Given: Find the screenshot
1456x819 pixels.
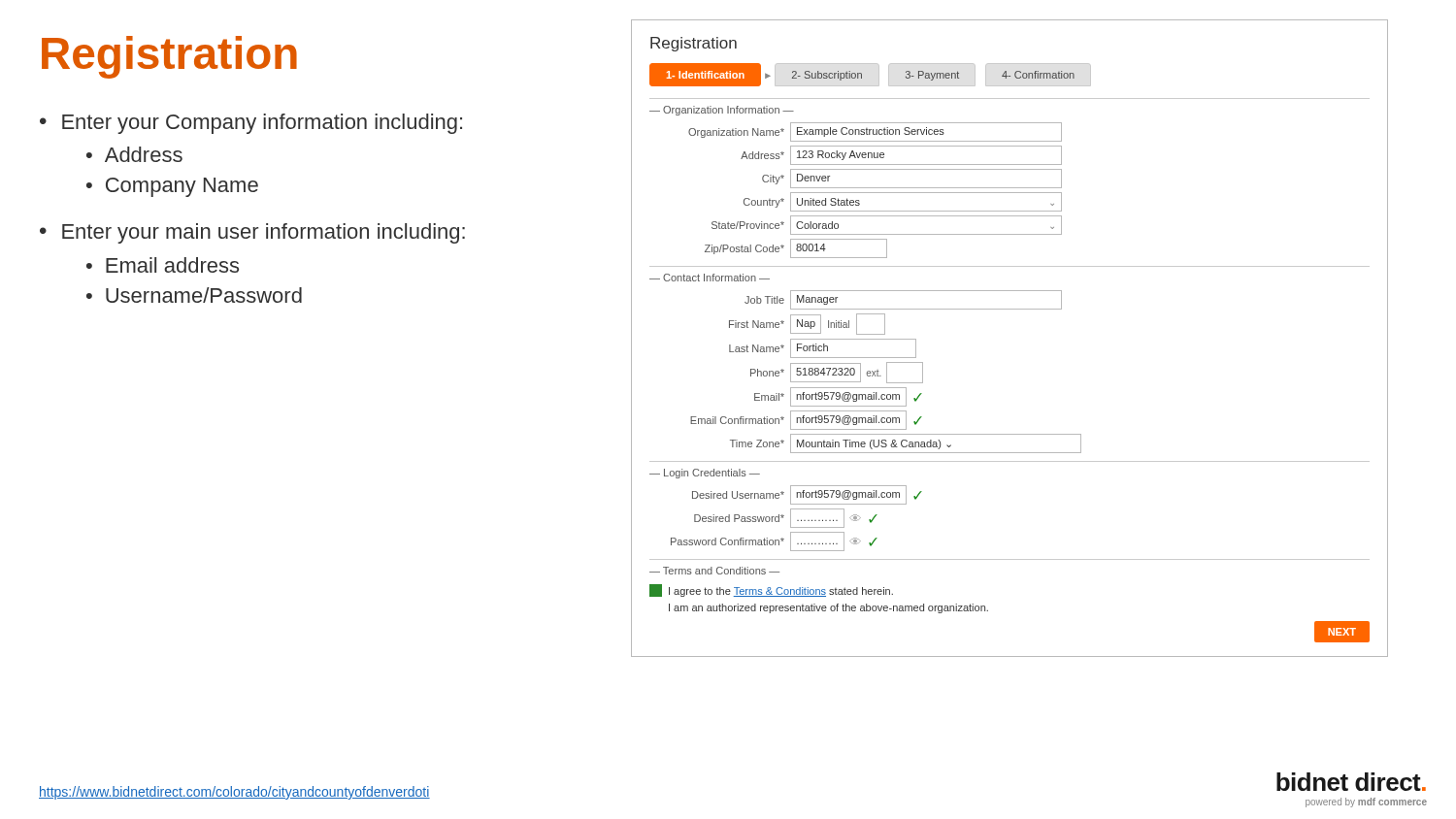Looking at the screenshot, I should (1014, 338).
